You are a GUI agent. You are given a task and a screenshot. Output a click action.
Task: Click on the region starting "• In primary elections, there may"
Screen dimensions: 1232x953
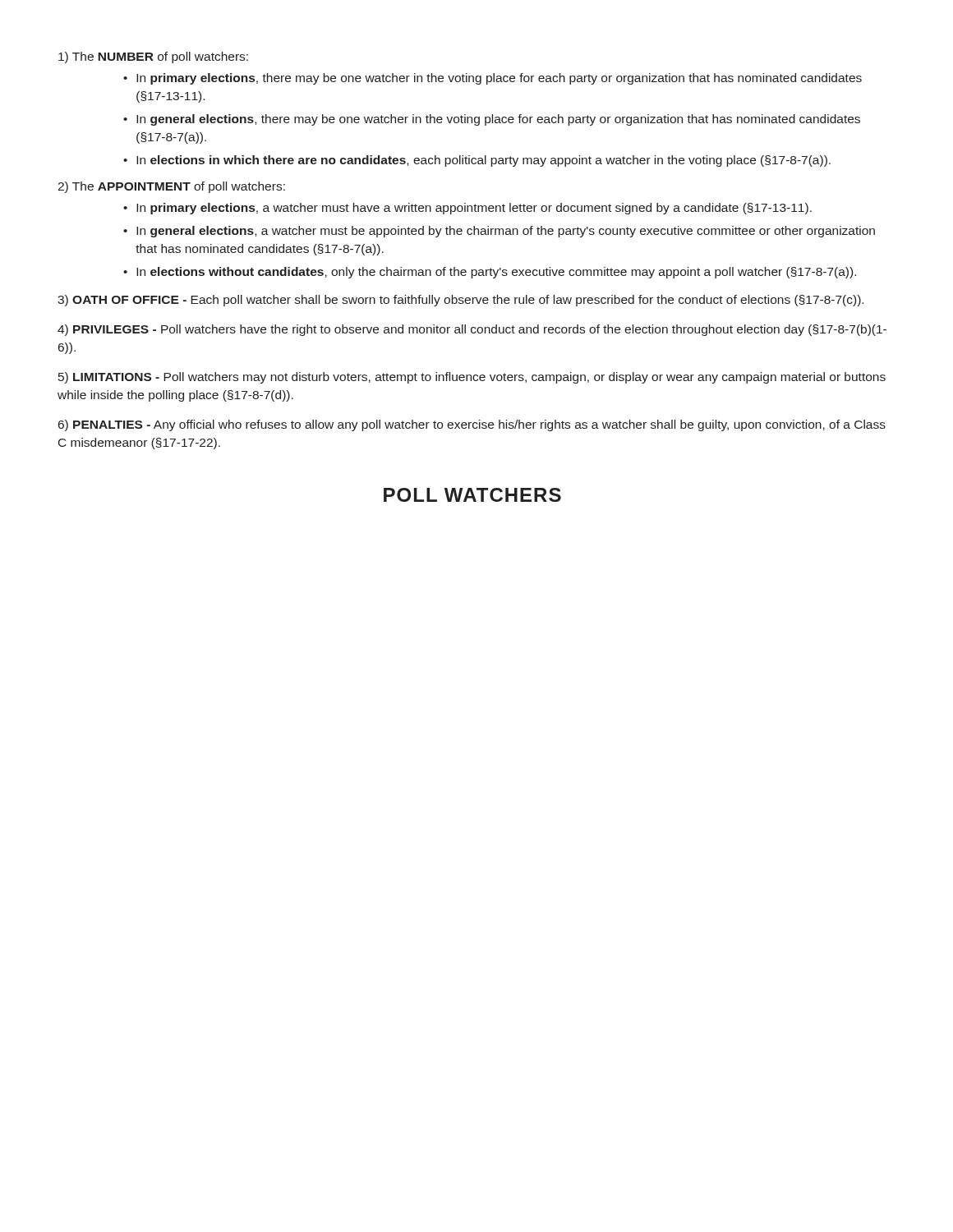505,87
